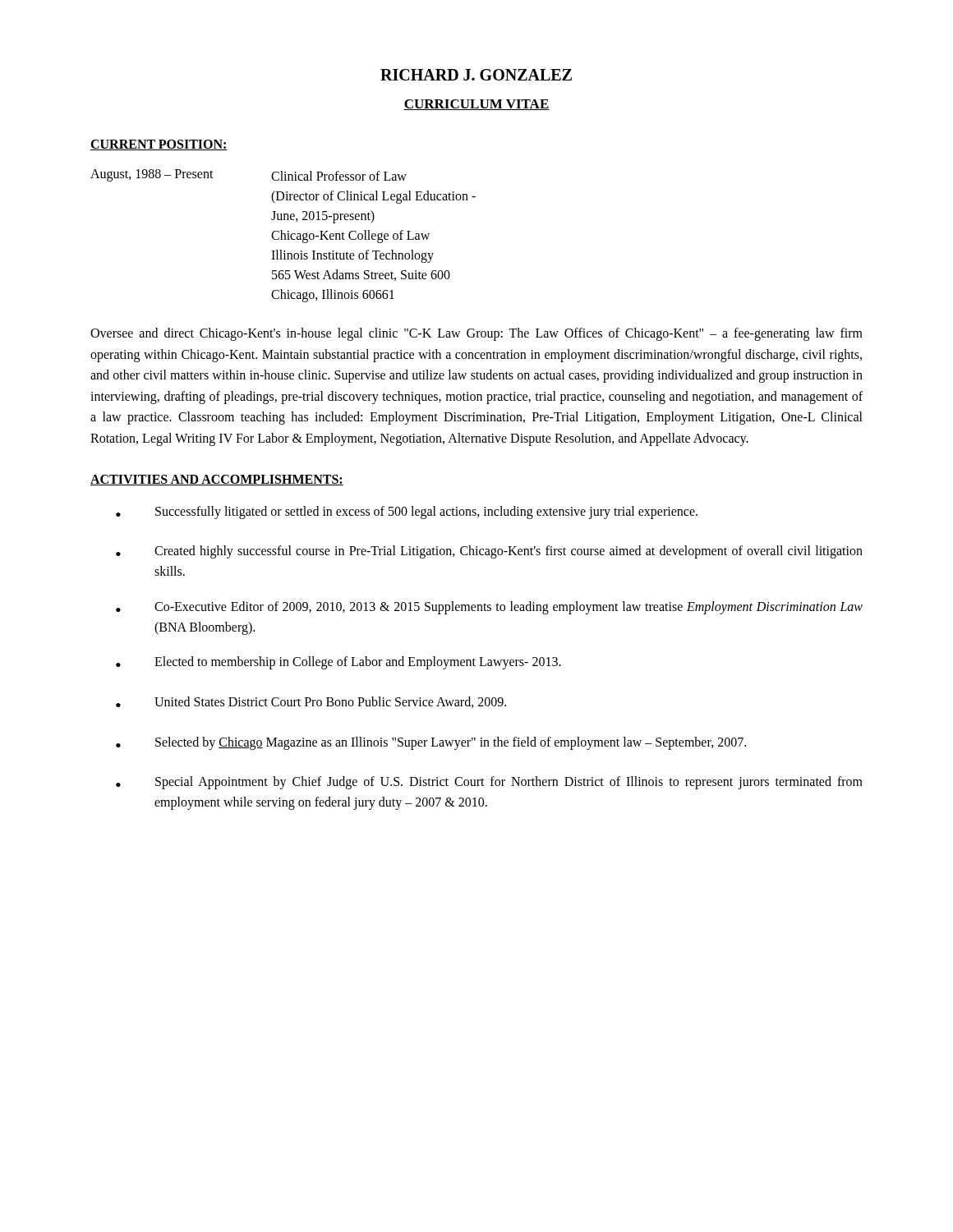The height and width of the screenshot is (1232, 953).
Task: Click on the list item containing "• Created highly successful course in"
Action: [476, 562]
